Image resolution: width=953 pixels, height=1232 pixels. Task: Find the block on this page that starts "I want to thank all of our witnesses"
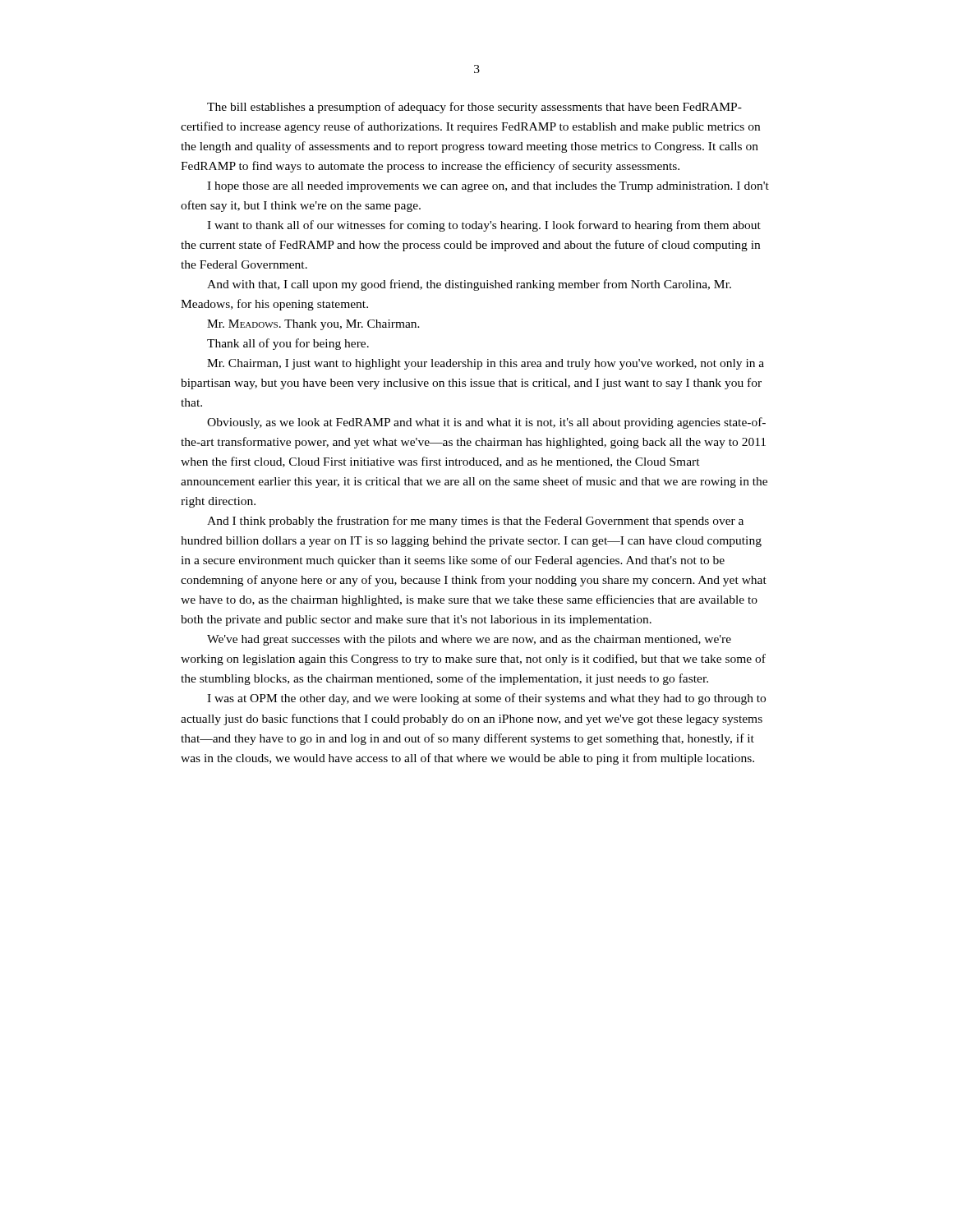(x=476, y=245)
